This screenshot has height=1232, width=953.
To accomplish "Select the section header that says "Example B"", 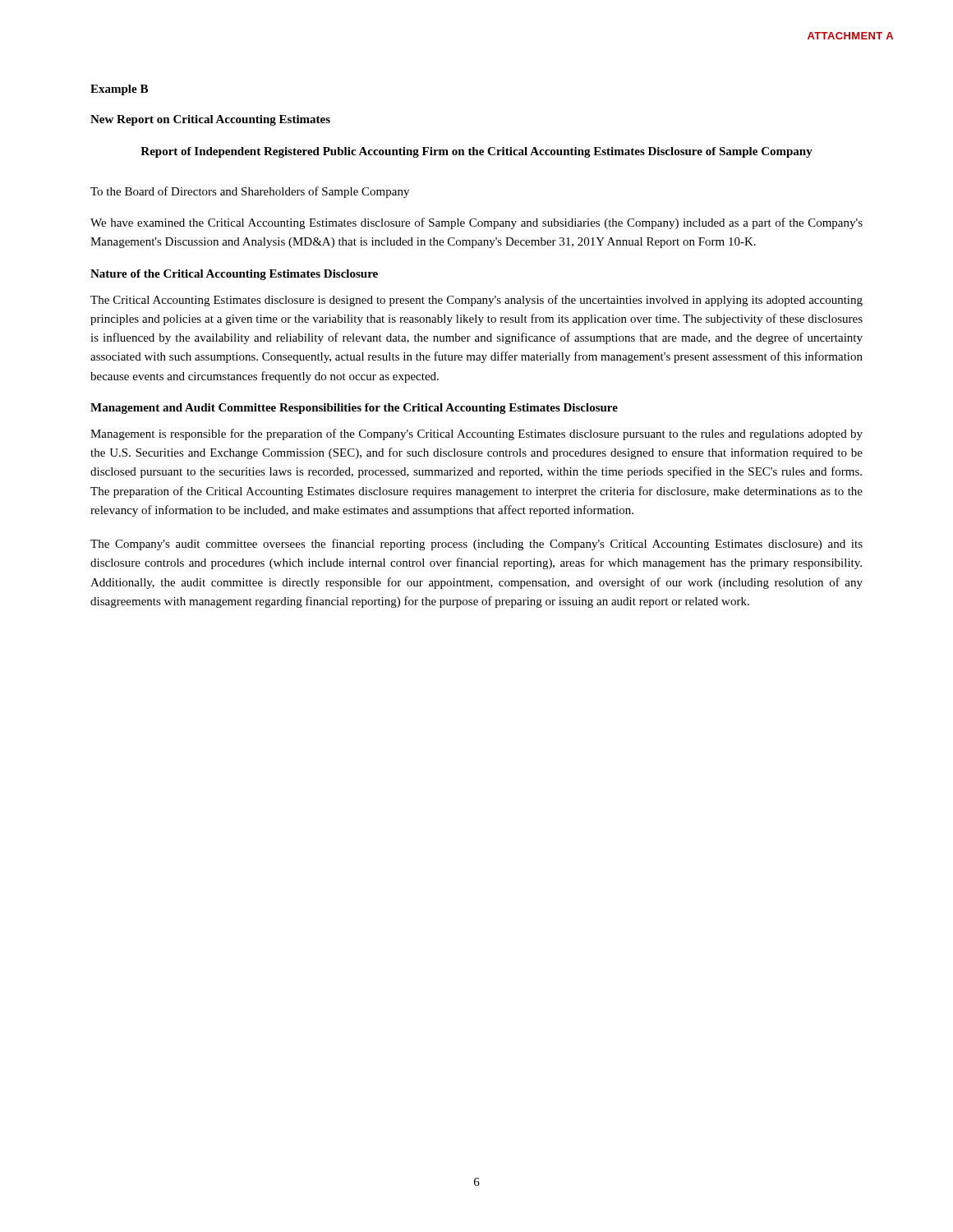I will click(119, 89).
